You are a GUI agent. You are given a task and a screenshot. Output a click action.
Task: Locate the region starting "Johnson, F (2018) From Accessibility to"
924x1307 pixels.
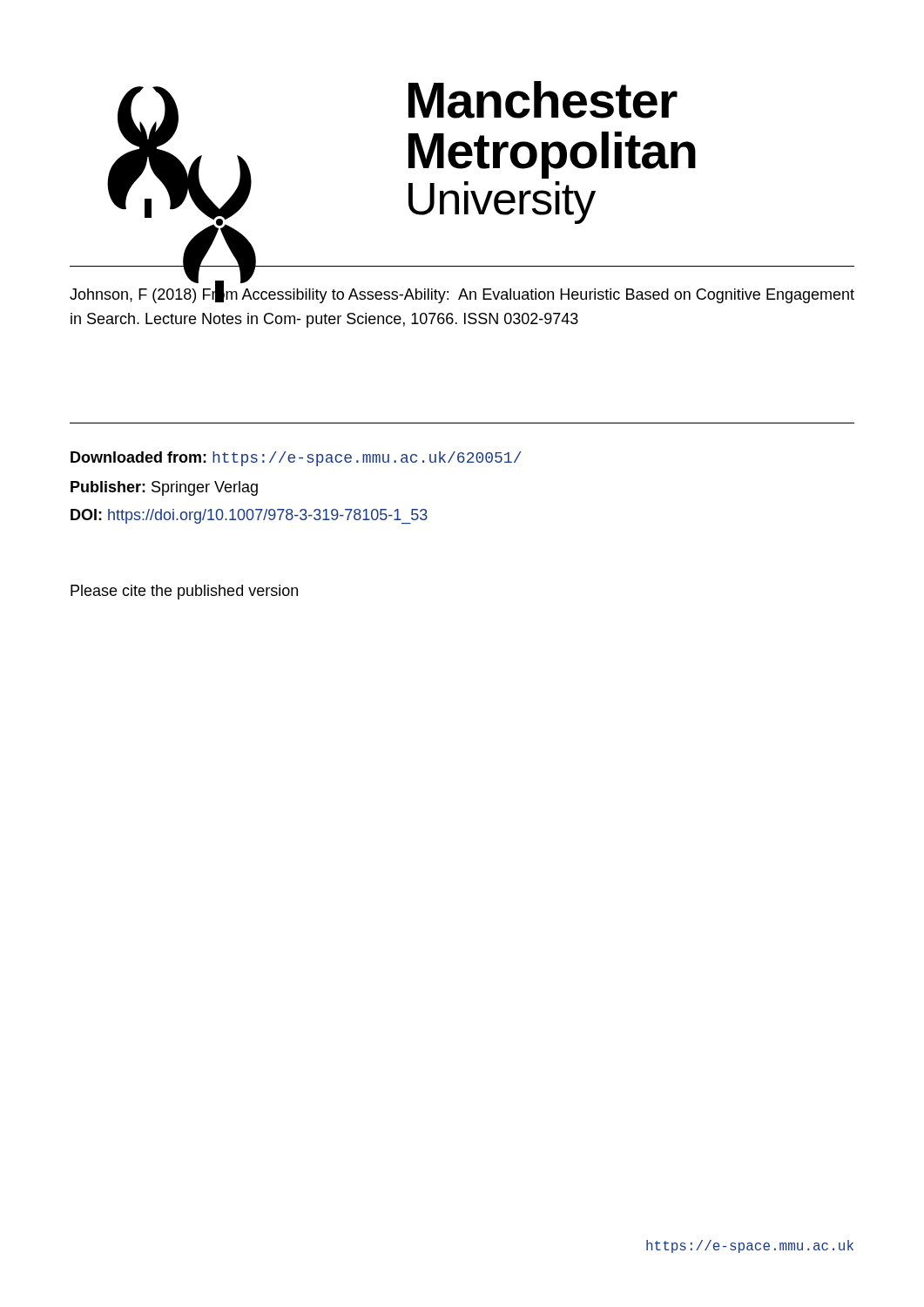[x=462, y=307]
